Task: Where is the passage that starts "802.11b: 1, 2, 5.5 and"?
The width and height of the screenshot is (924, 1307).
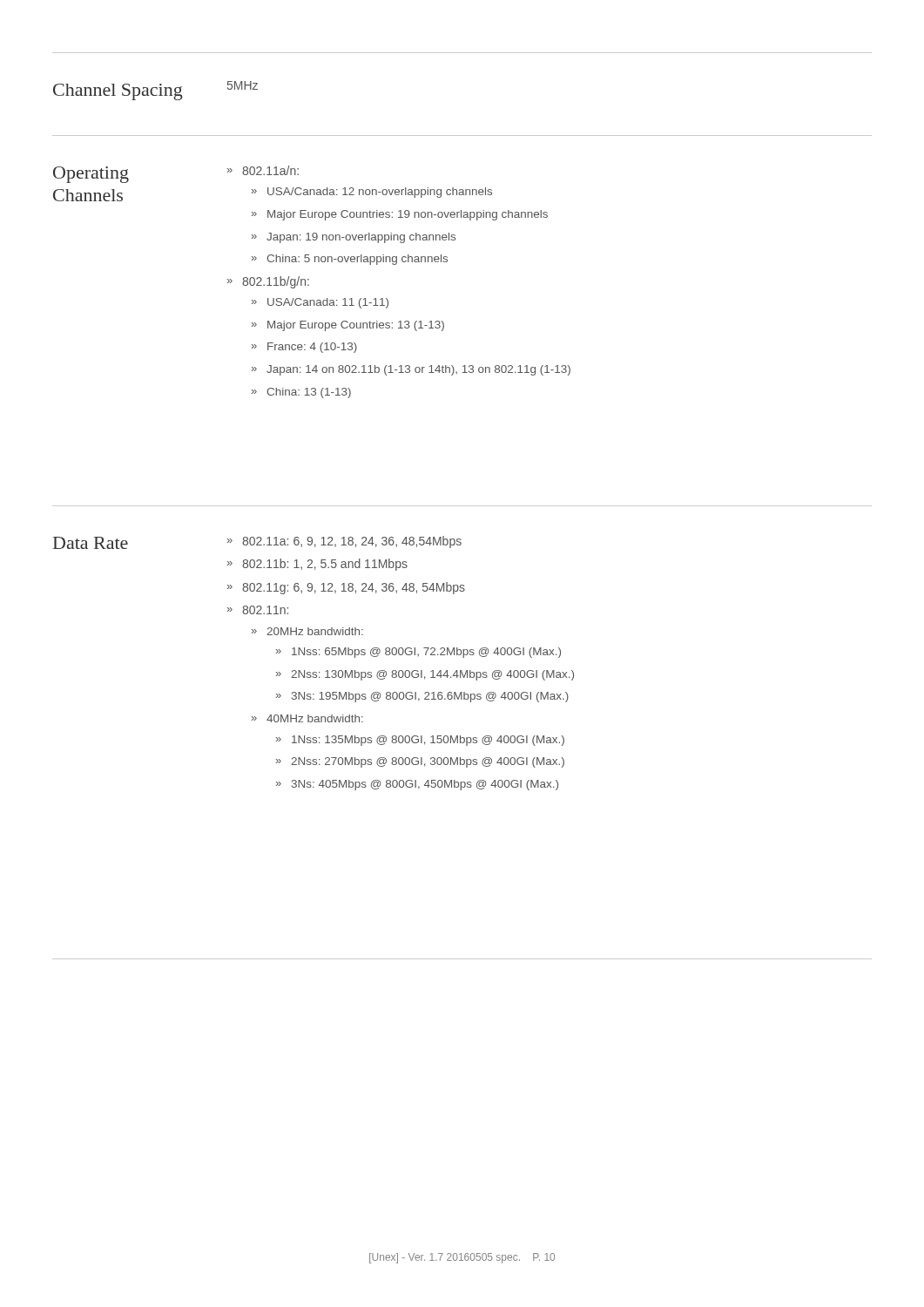Action: 325,564
